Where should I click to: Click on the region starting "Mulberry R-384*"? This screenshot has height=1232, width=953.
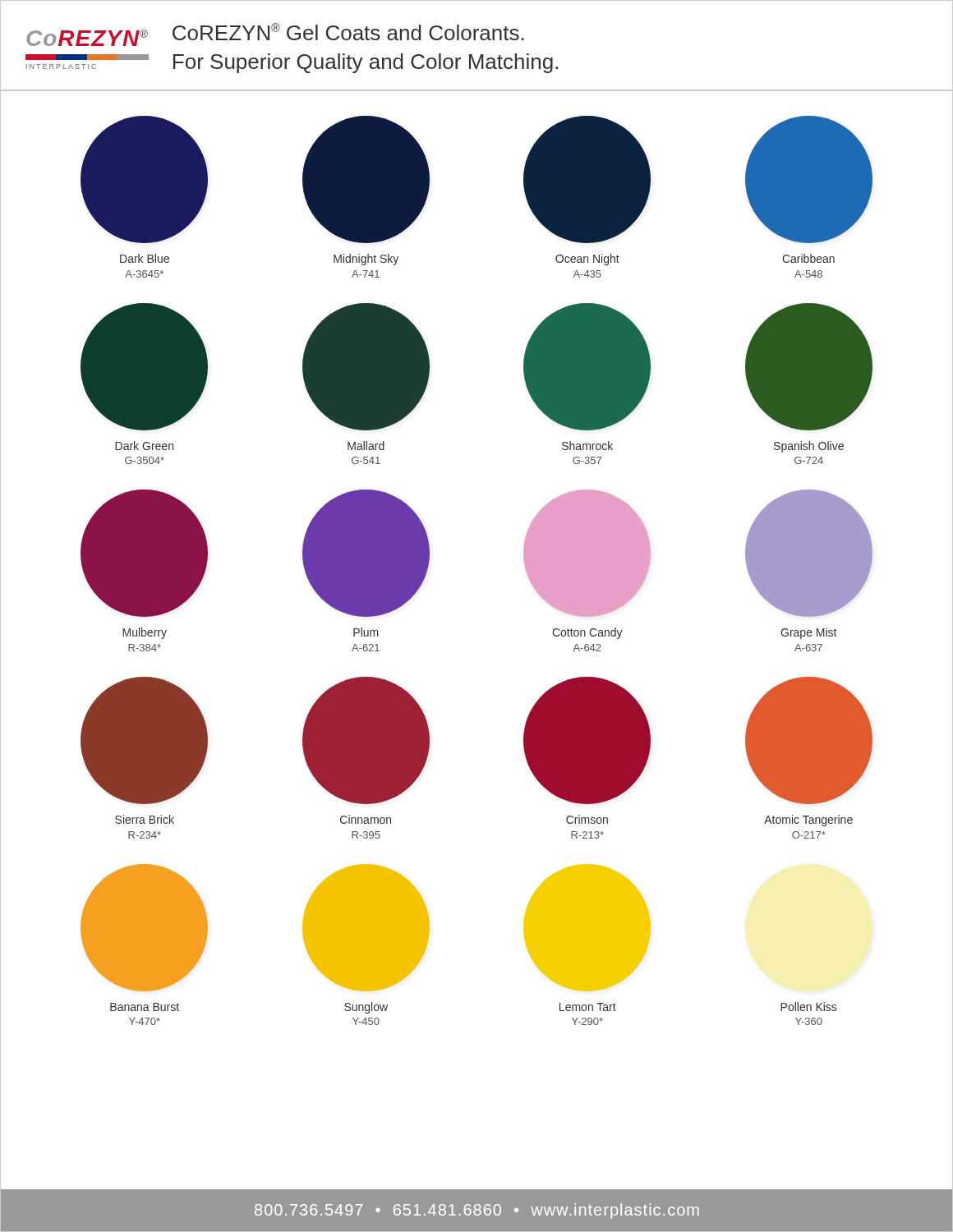[144, 572]
